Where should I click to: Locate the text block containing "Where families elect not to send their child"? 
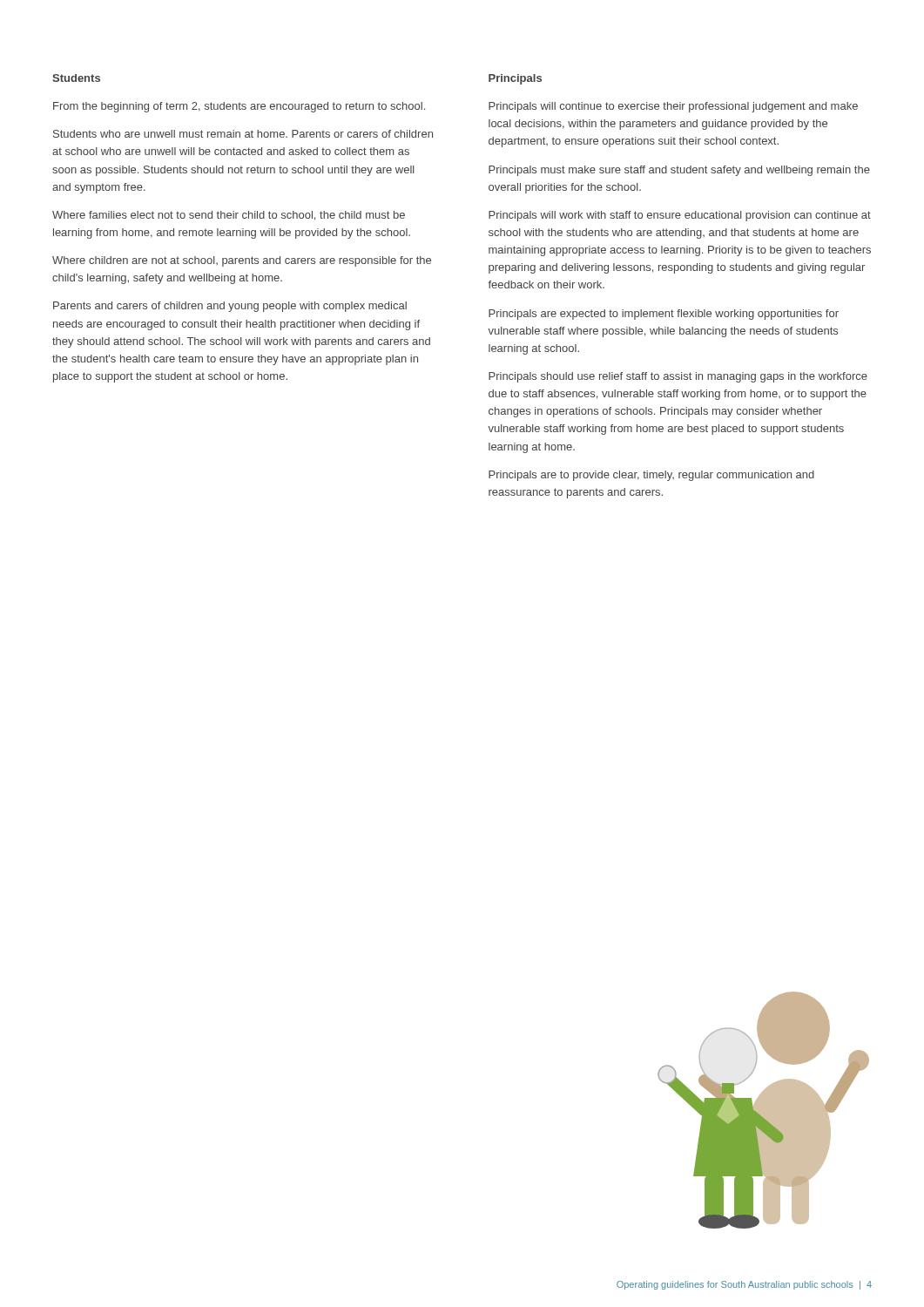pyautogui.click(x=244, y=224)
